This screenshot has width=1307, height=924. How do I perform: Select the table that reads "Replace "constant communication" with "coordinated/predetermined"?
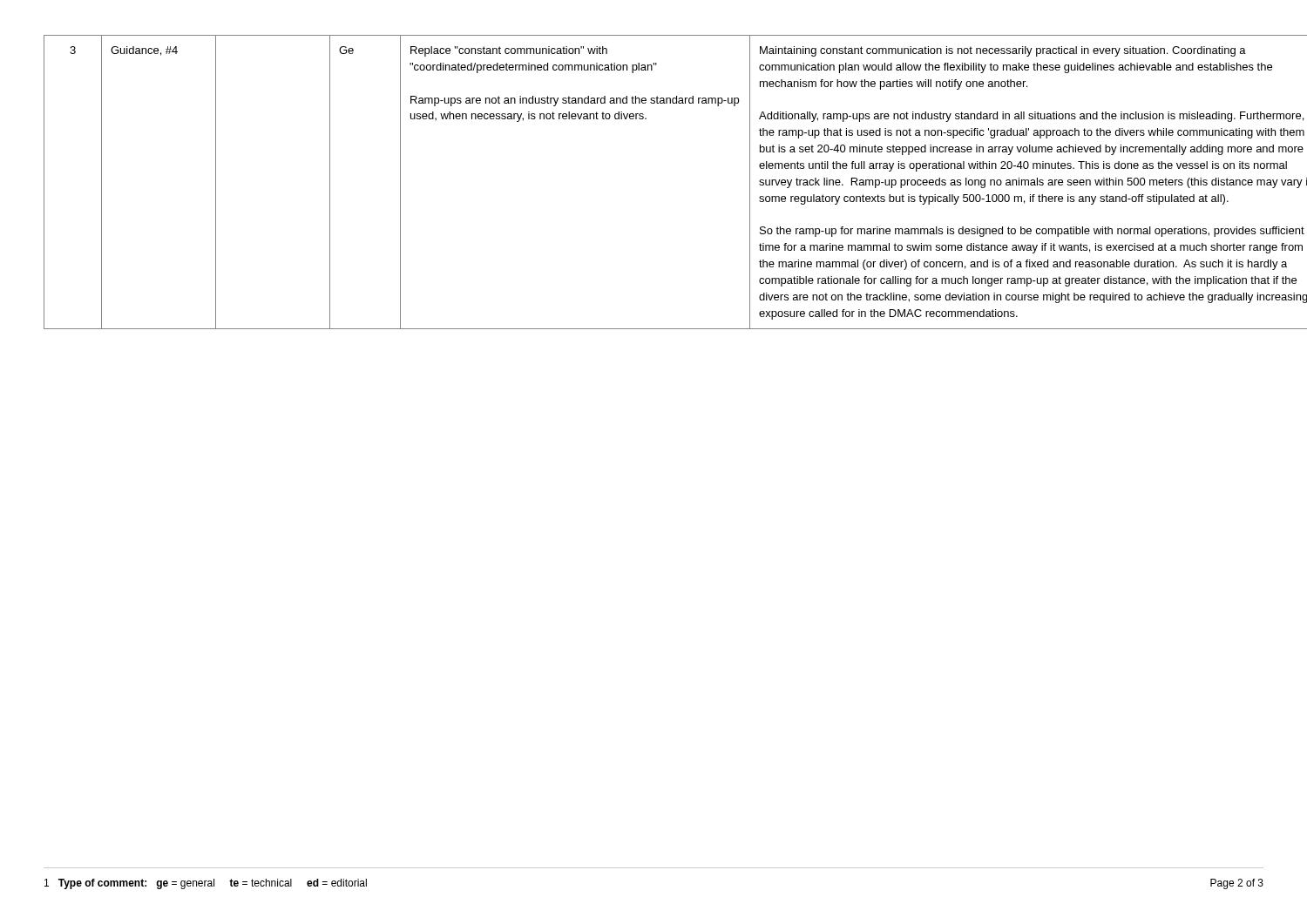click(x=654, y=451)
